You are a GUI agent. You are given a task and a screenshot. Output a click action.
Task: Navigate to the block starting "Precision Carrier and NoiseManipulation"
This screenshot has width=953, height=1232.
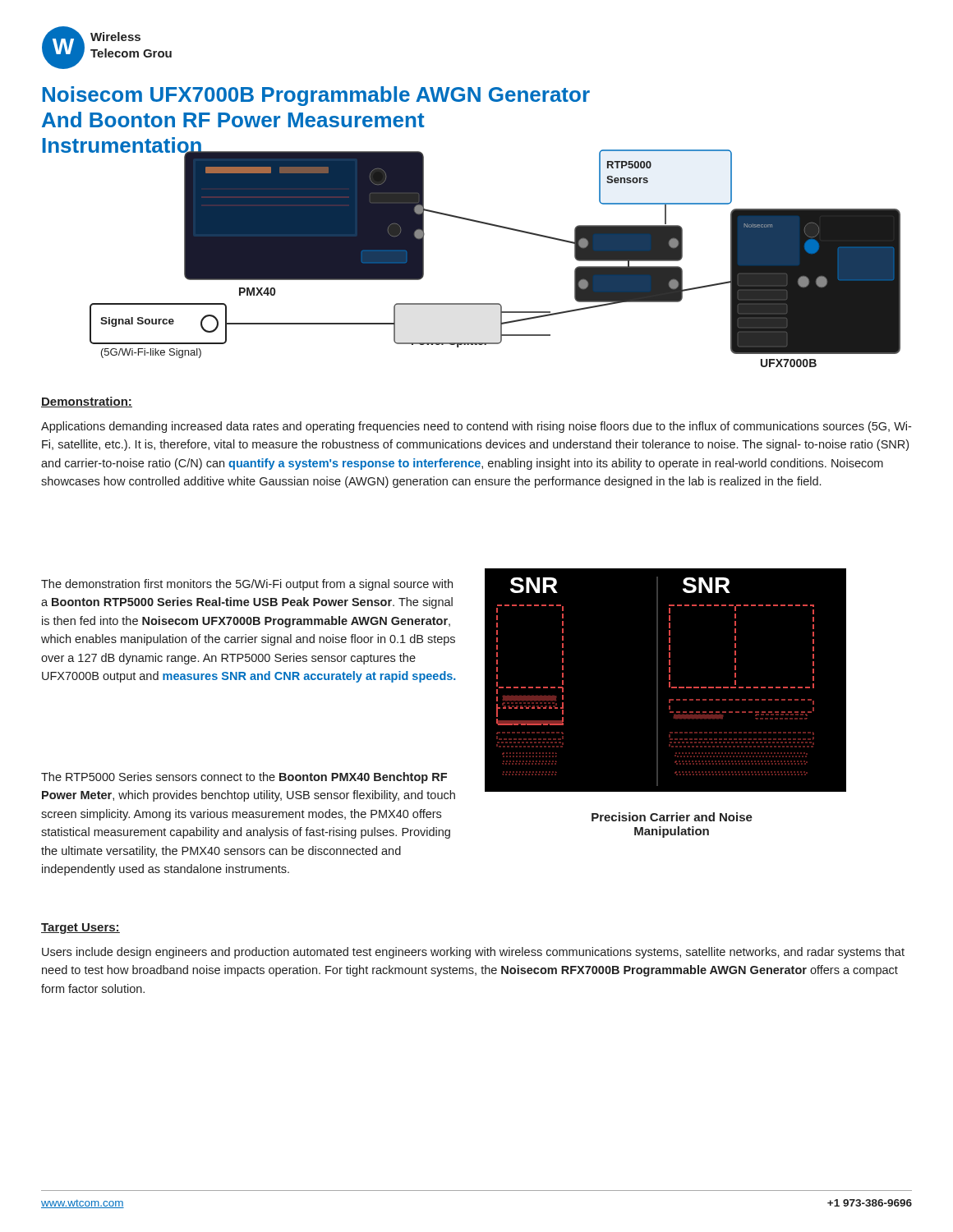click(x=672, y=824)
